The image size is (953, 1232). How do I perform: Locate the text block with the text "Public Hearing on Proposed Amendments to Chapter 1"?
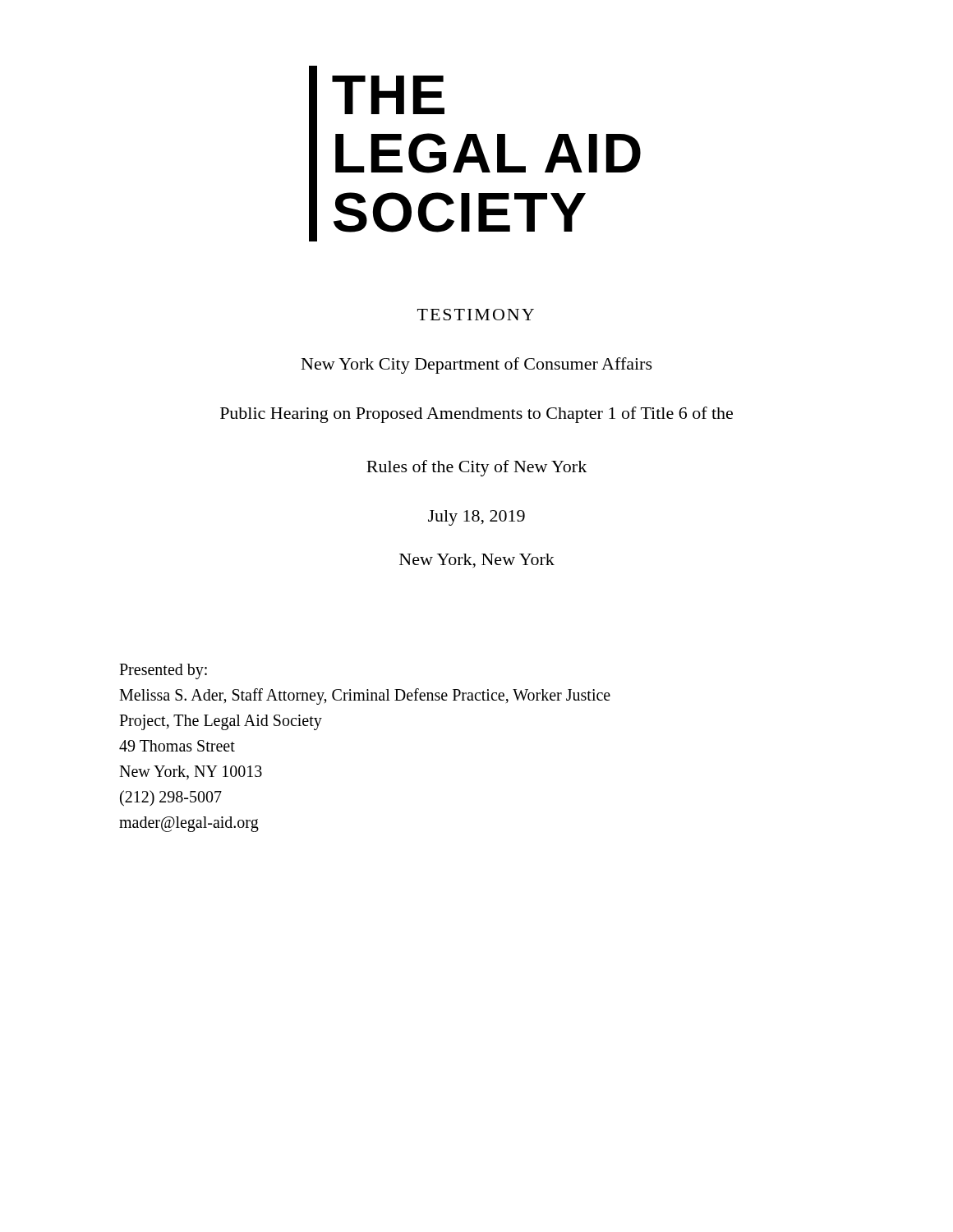click(476, 413)
